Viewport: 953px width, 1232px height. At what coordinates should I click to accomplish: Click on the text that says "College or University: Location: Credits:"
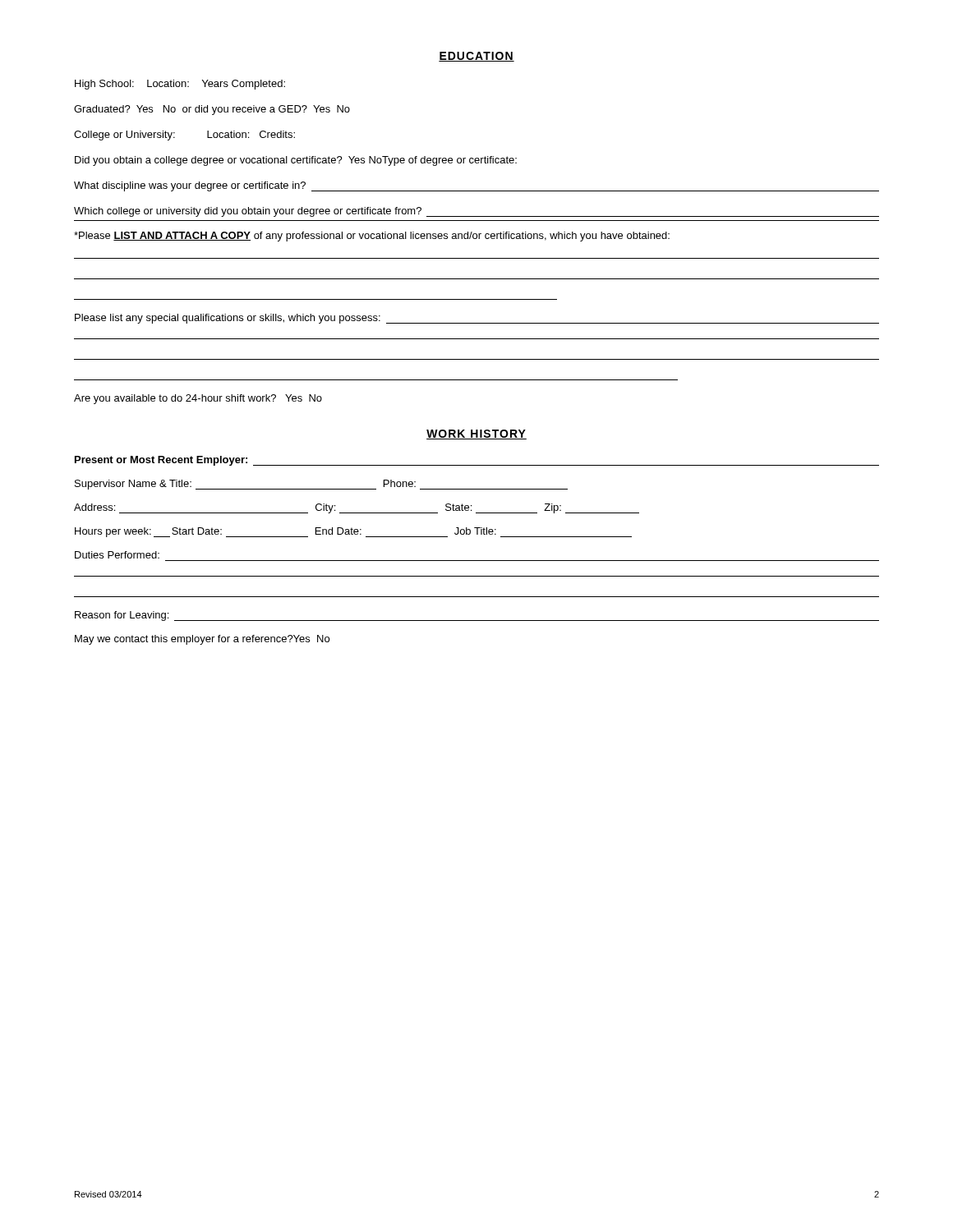pyautogui.click(x=185, y=134)
